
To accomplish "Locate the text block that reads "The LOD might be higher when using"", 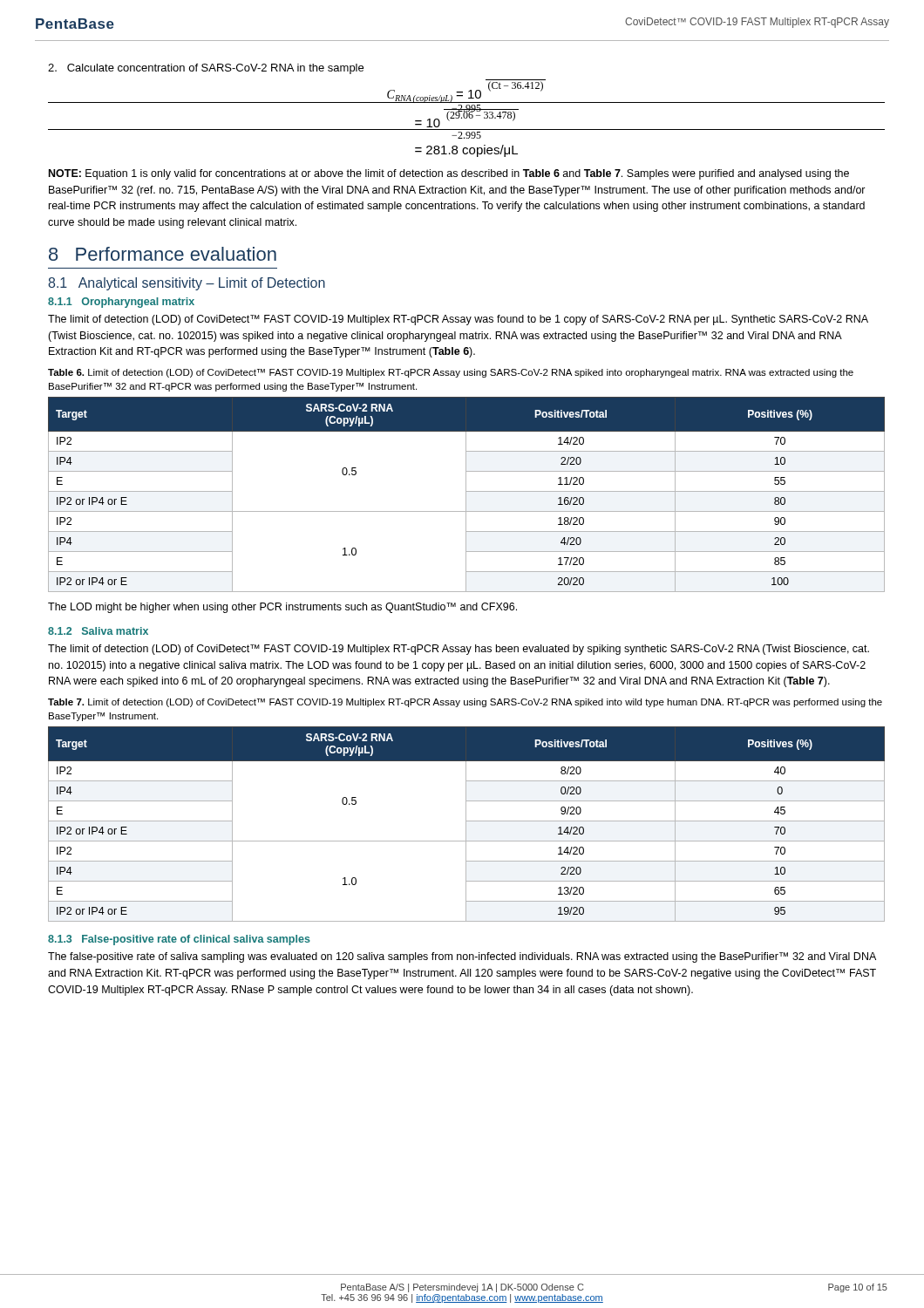I will pyautogui.click(x=283, y=607).
